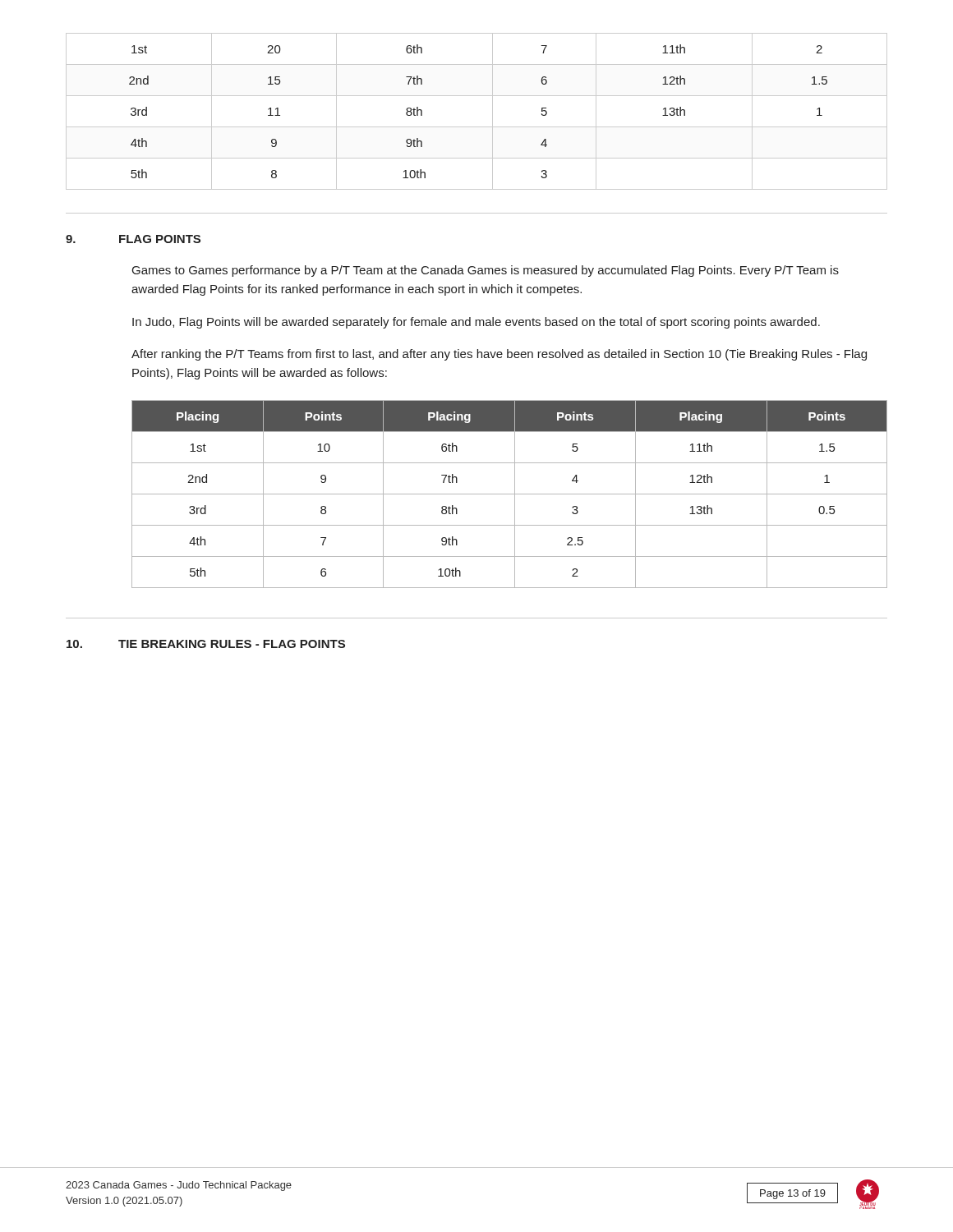Viewport: 953px width, 1232px height.
Task: Where does it say "9. FLAG POINTS"?
Action: pos(133,239)
